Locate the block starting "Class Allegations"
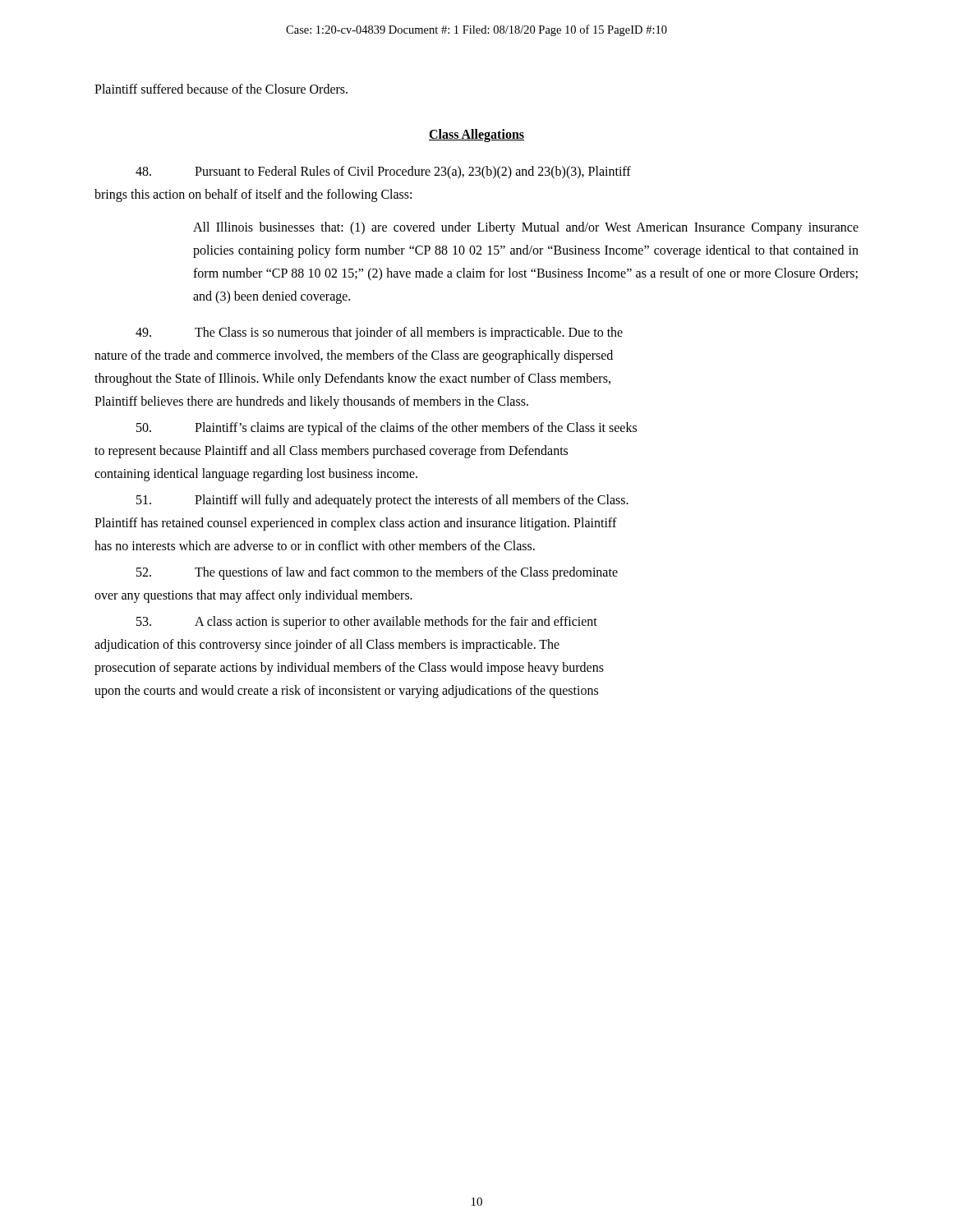Viewport: 953px width, 1232px height. point(476,134)
